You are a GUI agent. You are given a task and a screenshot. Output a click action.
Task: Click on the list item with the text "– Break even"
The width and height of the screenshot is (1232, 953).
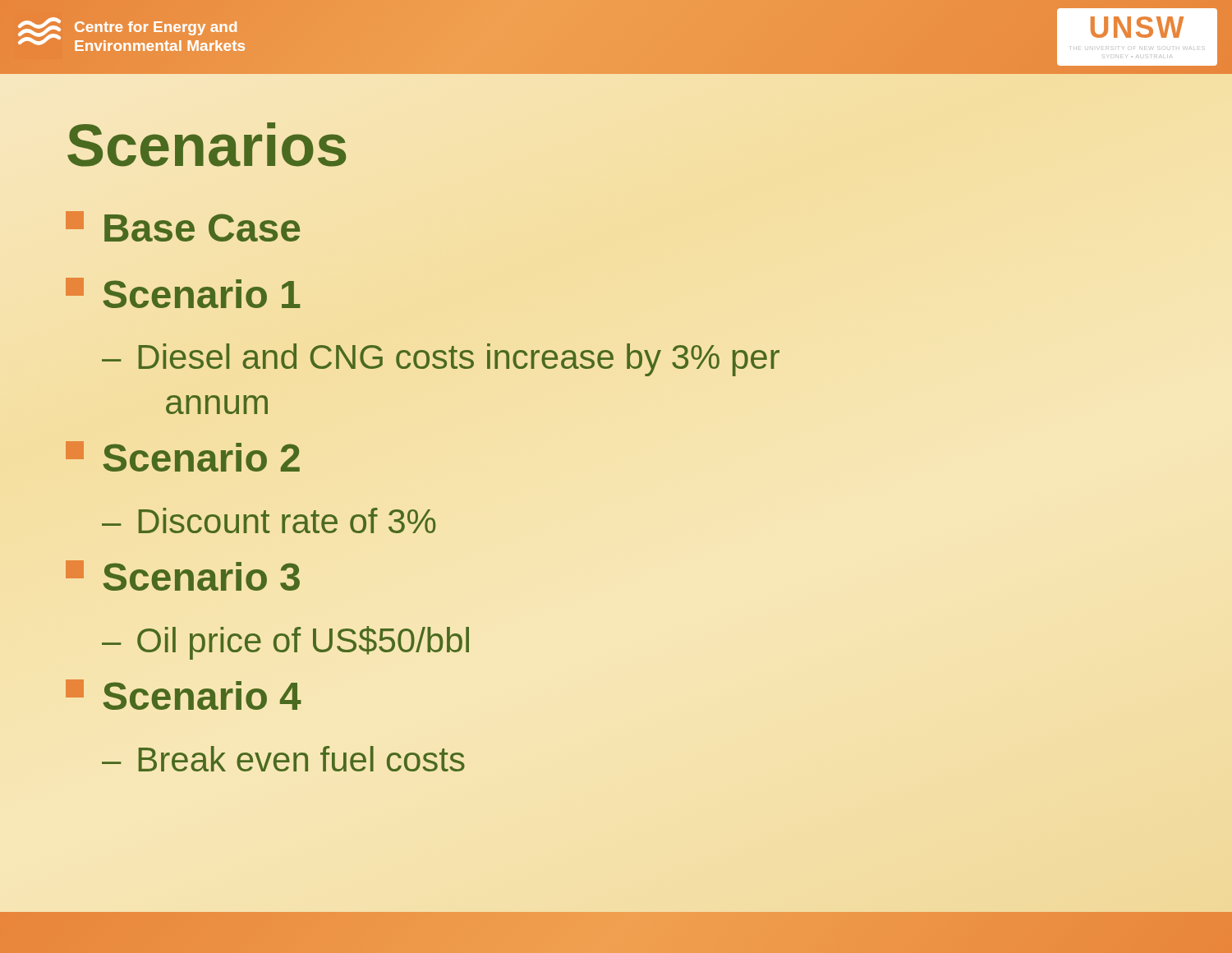pos(283,759)
